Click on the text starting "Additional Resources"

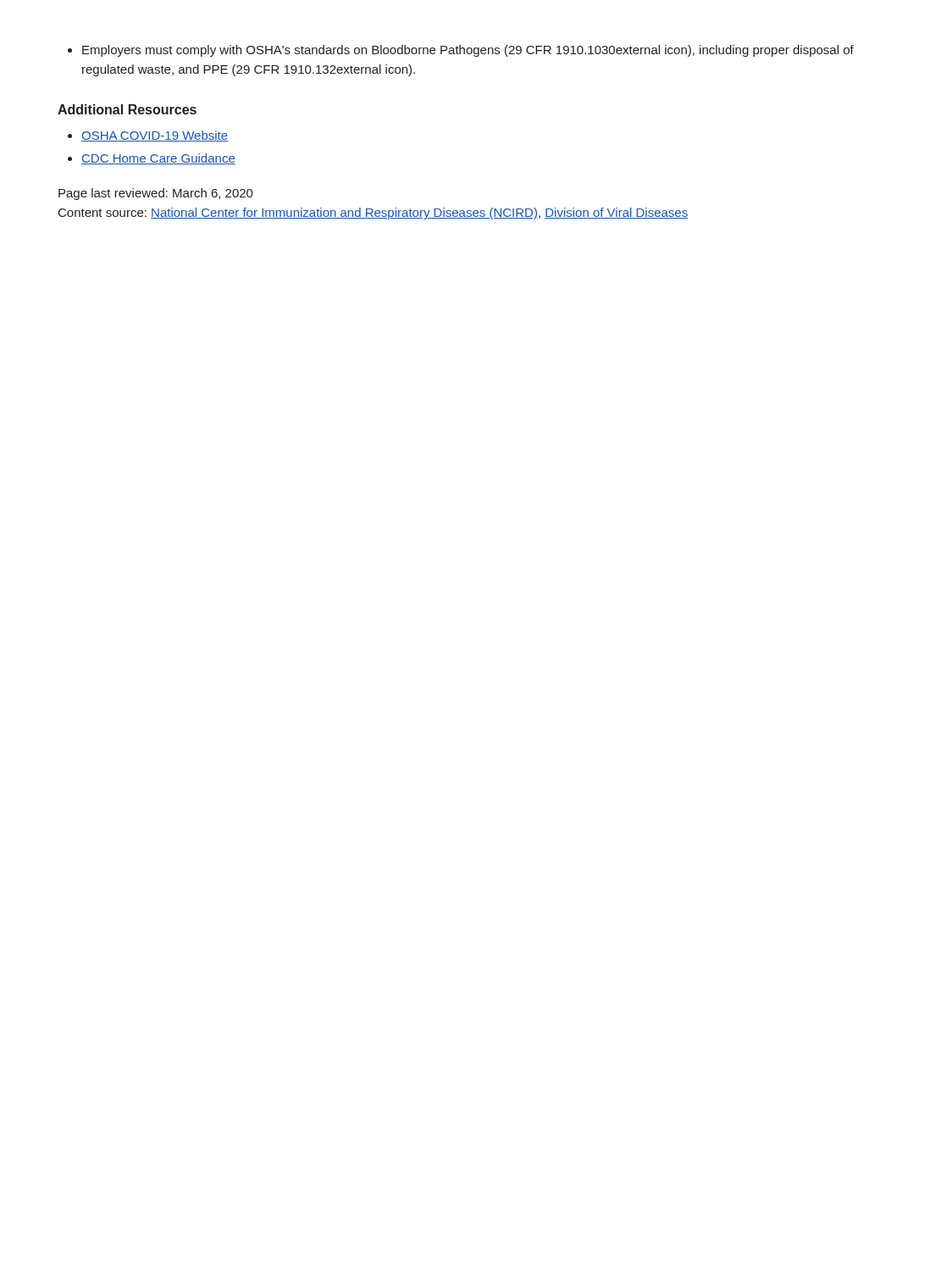pyautogui.click(x=127, y=110)
